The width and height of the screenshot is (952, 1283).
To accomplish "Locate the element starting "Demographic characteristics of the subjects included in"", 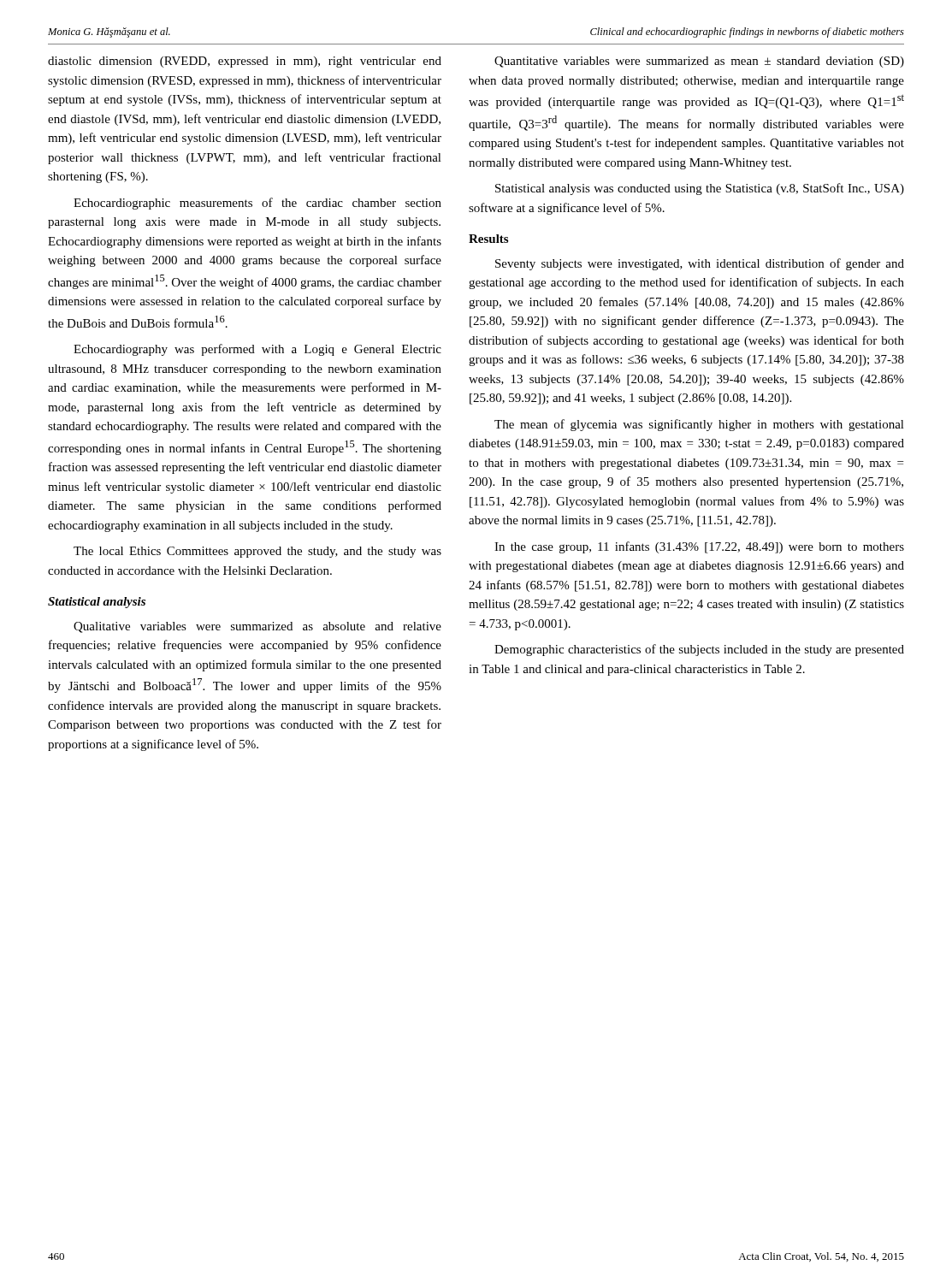I will tap(686, 659).
